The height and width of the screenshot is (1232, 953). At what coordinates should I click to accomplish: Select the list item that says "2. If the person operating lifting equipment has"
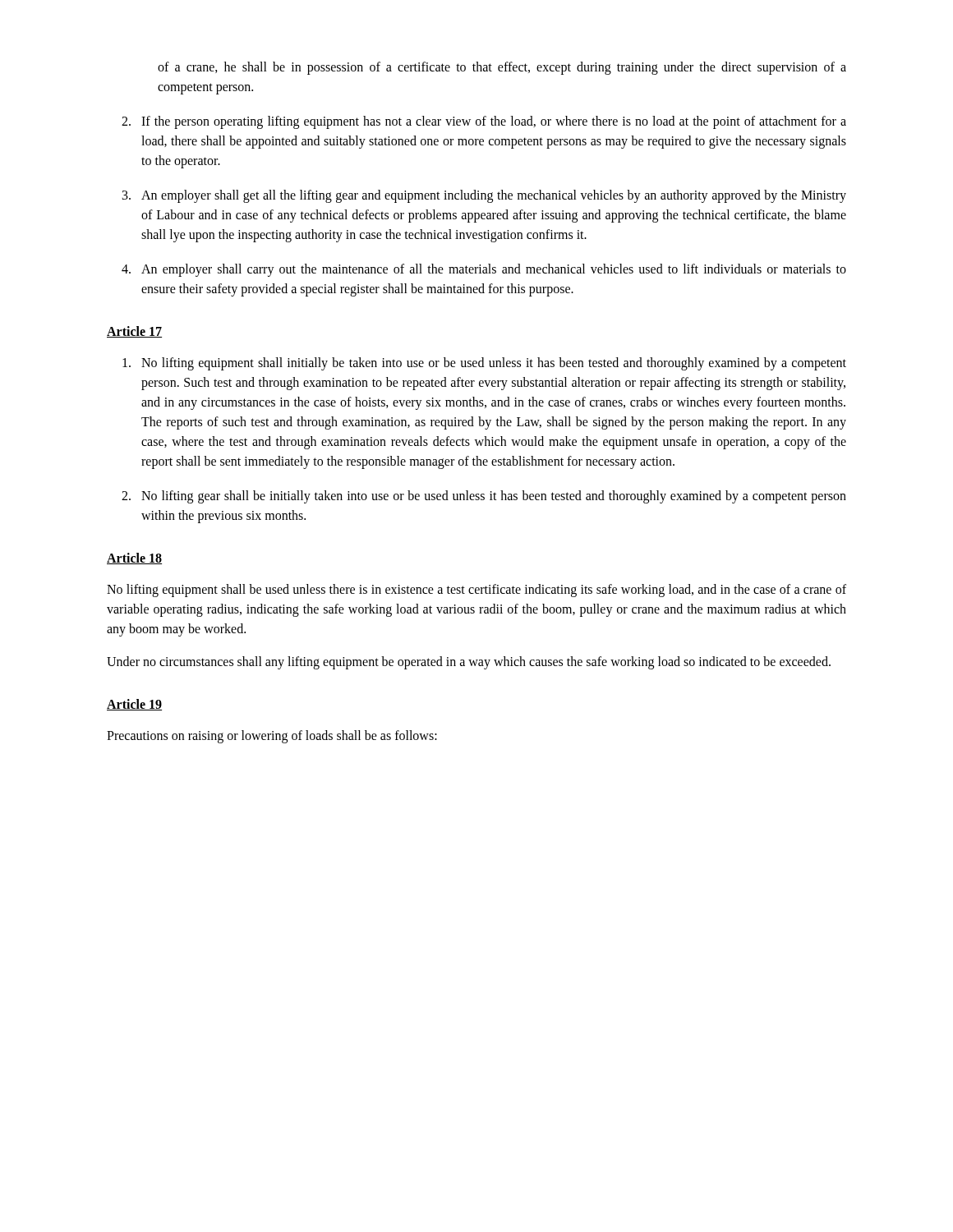[x=476, y=141]
